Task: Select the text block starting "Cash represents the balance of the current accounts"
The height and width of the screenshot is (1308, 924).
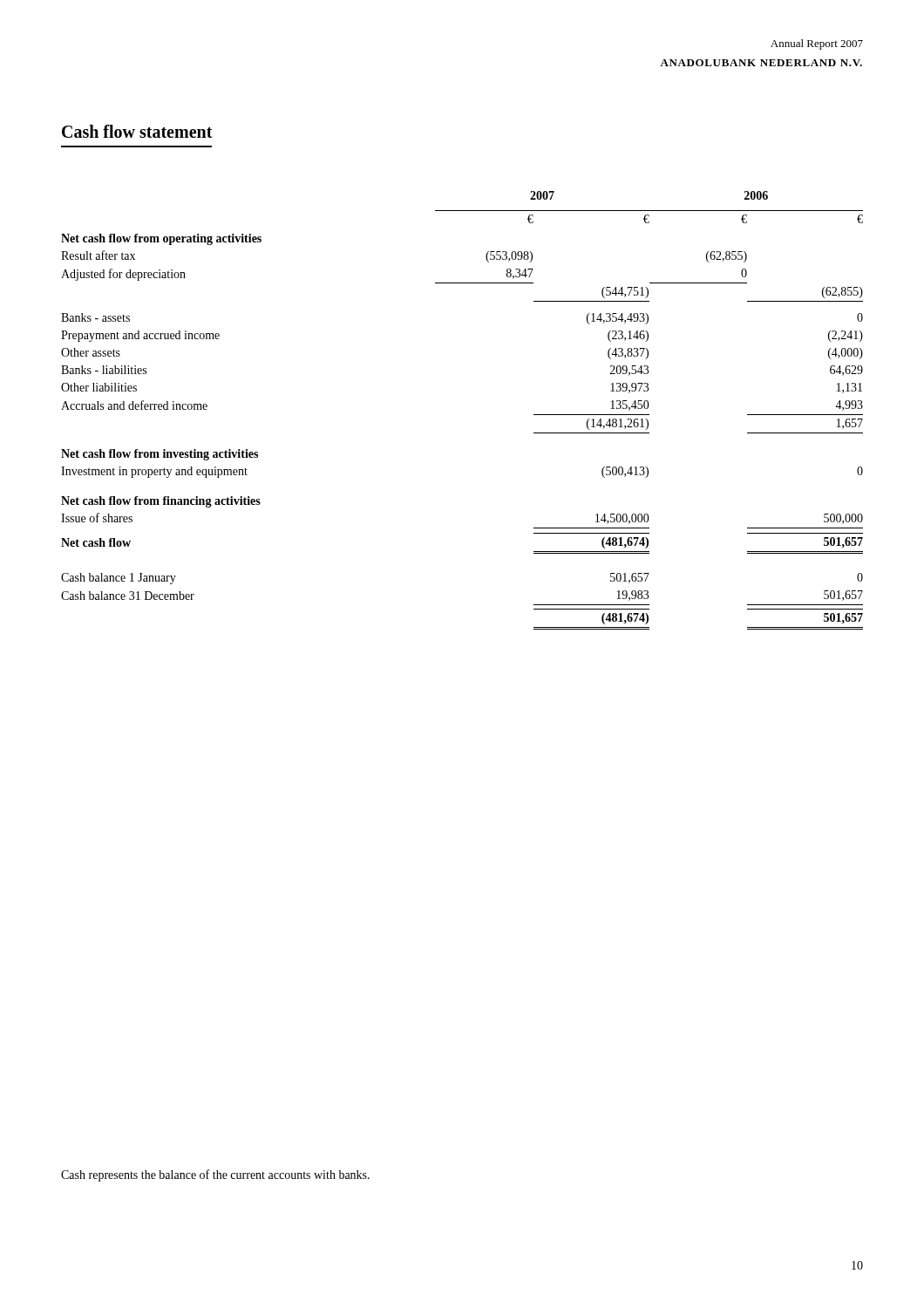Action: click(x=216, y=1175)
